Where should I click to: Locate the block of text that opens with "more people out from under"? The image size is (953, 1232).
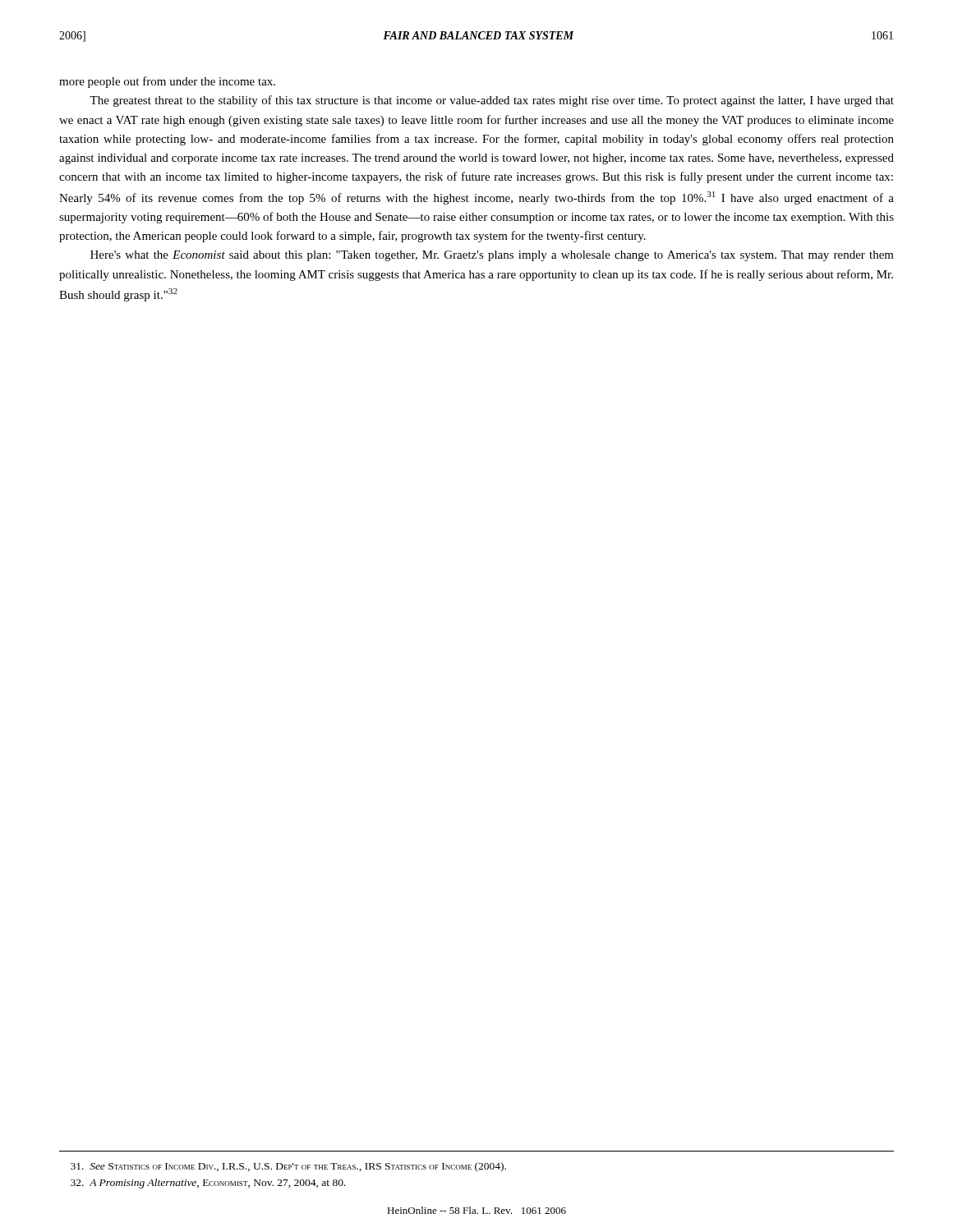(x=476, y=188)
